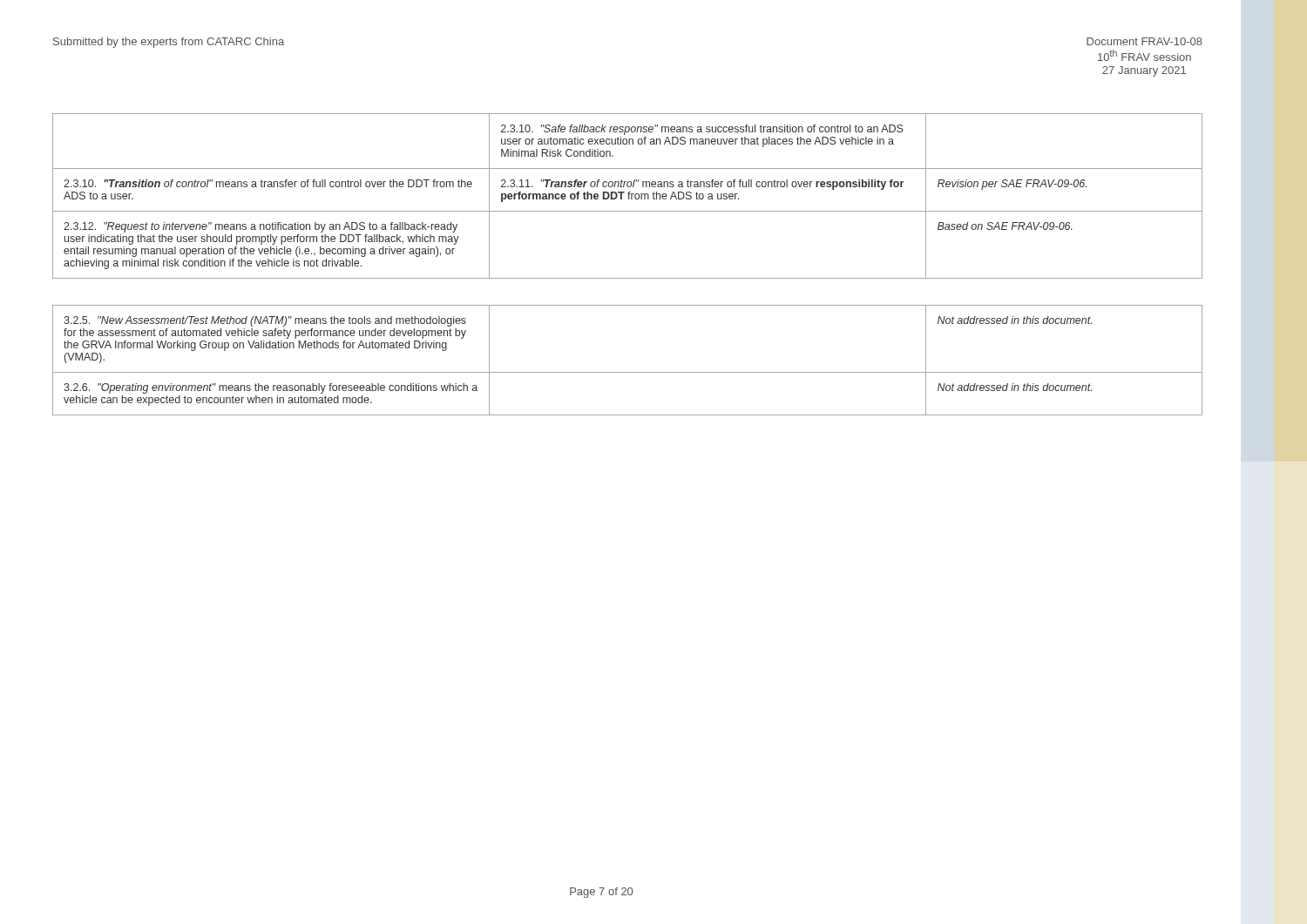Click on the table containing "3.2.5. "New Assessment/Test Method (NATM)""

(x=627, y=360)
